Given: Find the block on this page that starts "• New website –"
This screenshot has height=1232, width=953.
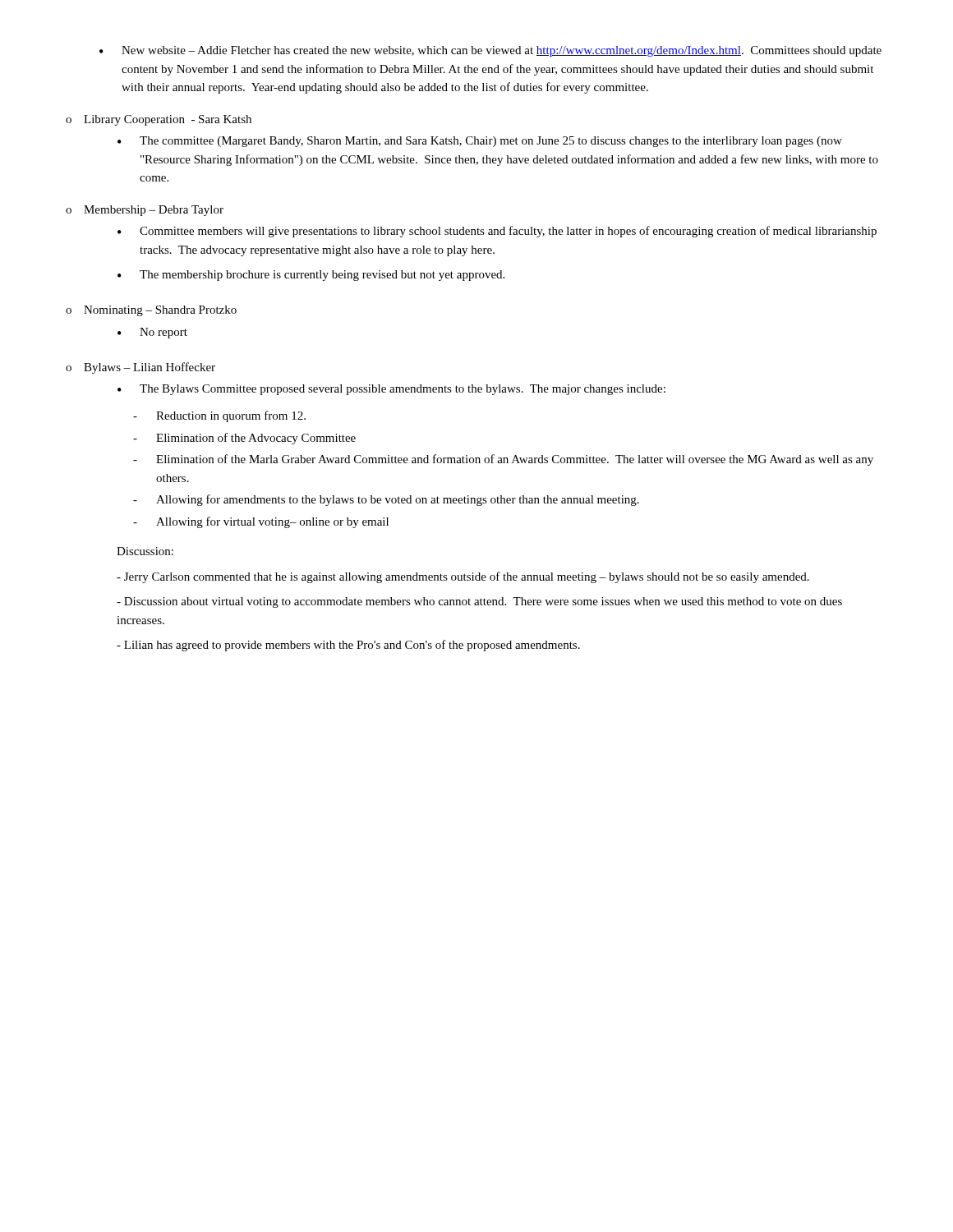Looking at the screenshot, I should tap(493, 69).
